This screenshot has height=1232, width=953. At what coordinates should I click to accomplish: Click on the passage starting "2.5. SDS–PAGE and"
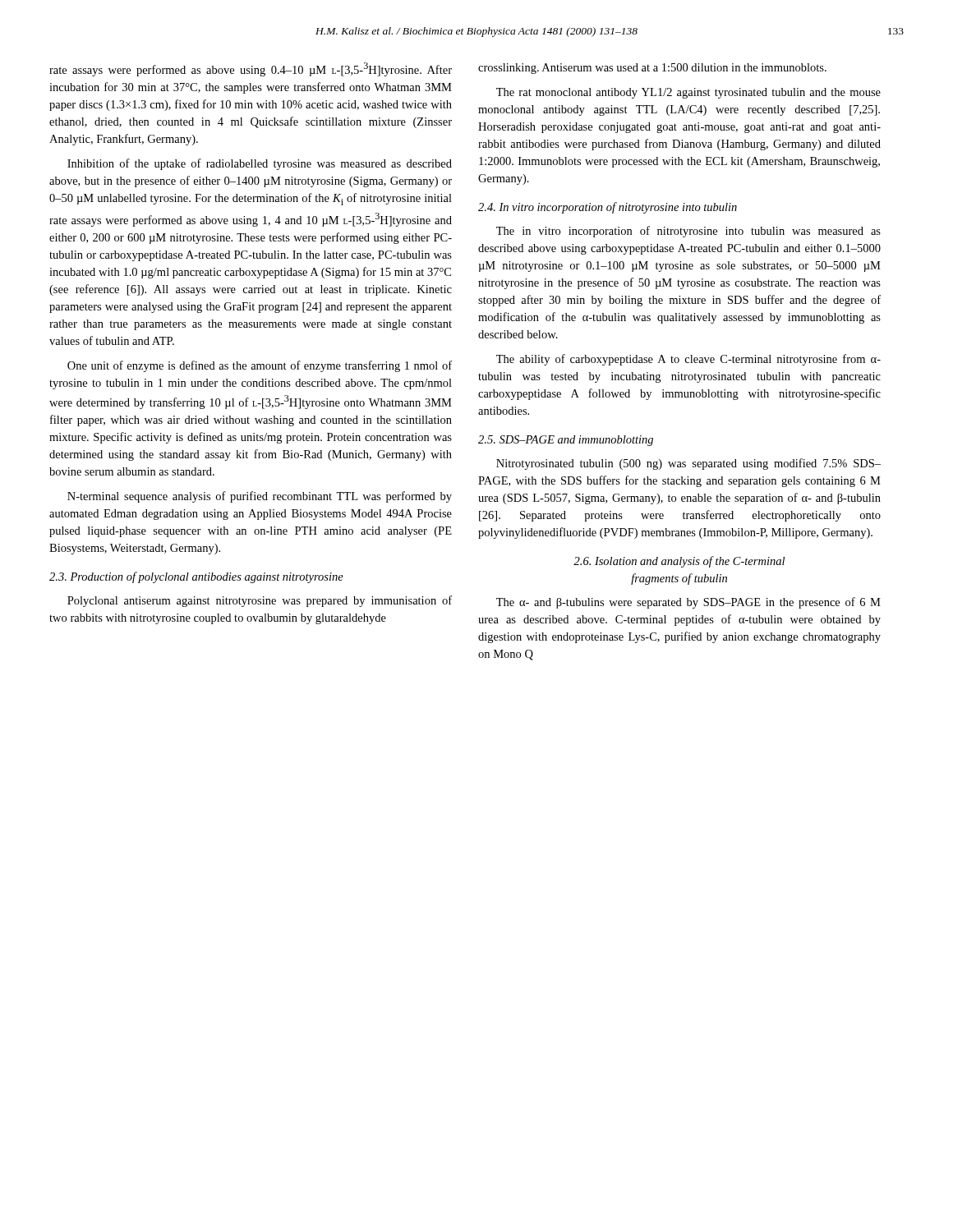pyautogui.click(x=566, y=441)
